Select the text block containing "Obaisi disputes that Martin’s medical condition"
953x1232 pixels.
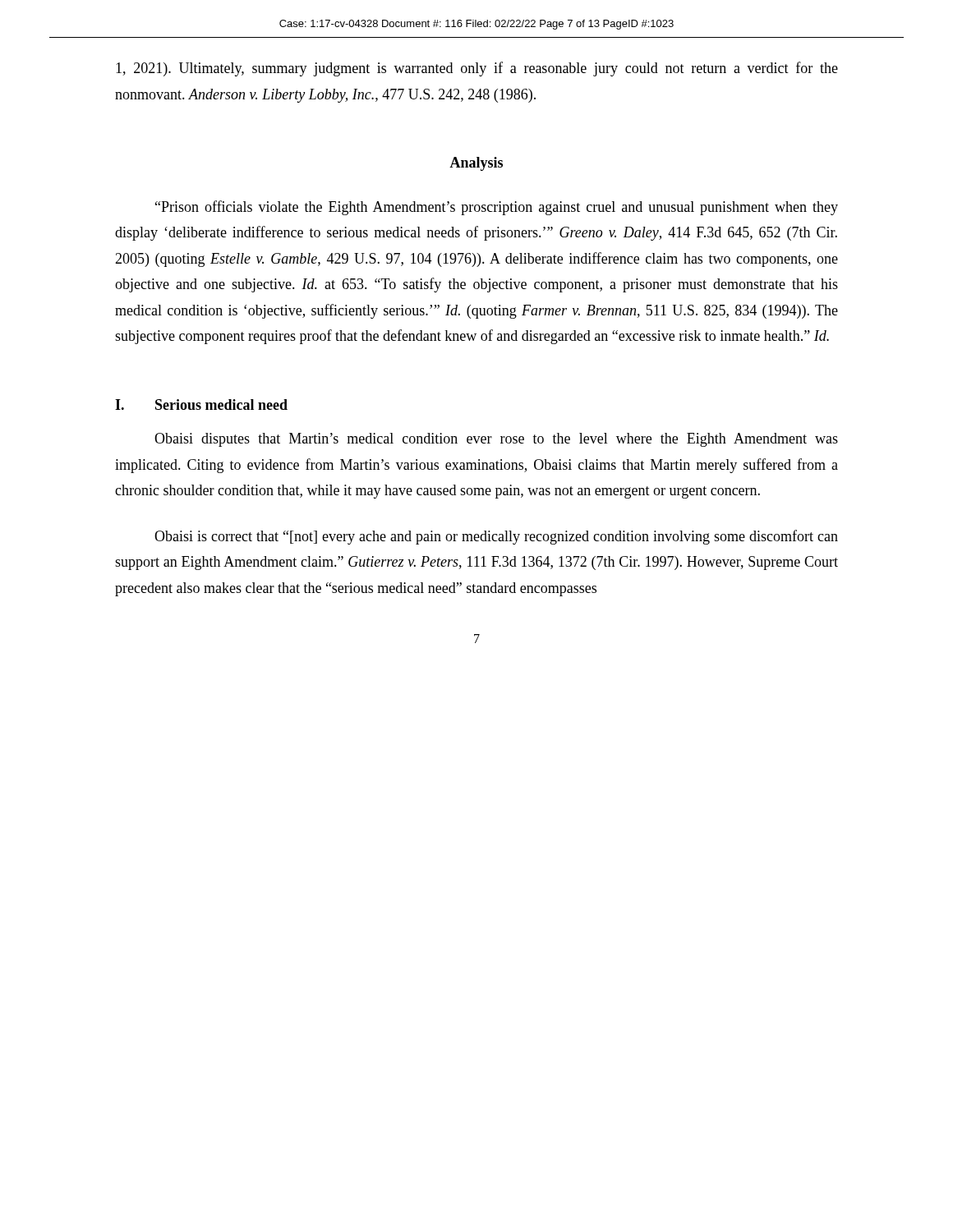pyautogui.click(x=476, y=464)
